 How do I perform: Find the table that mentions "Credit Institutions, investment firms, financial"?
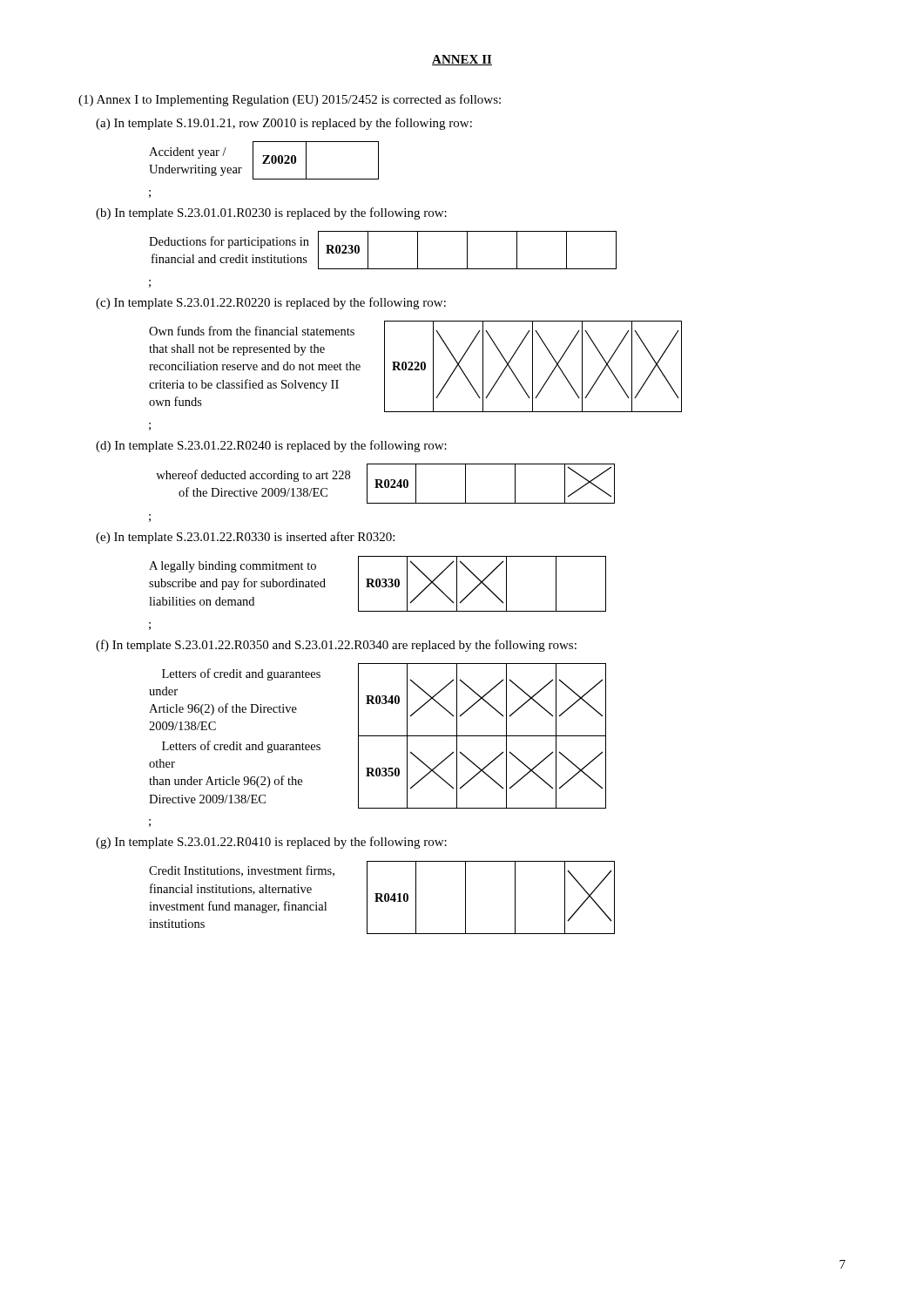click(x=497, y=898)
